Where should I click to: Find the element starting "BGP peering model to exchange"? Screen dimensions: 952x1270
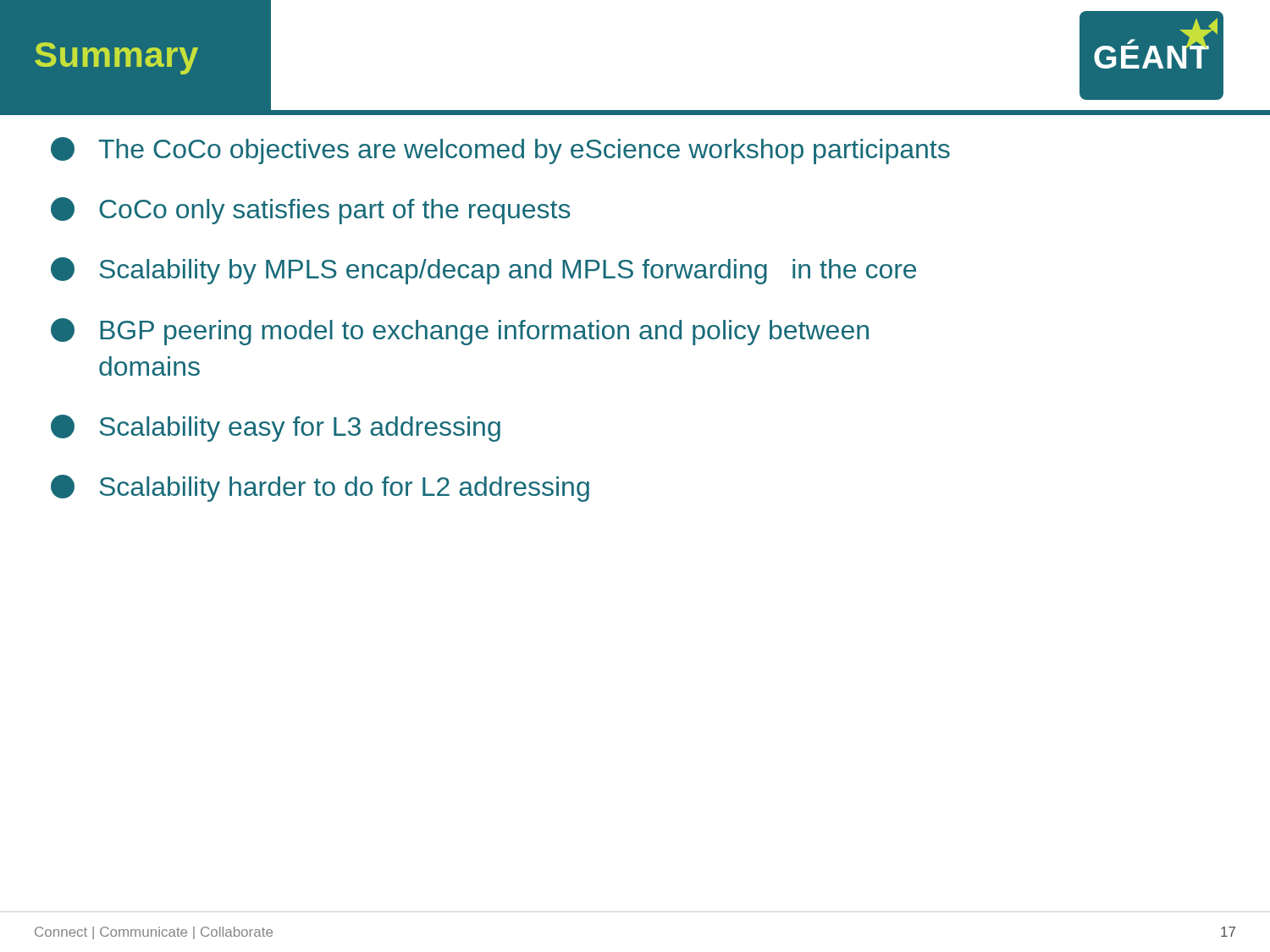[x=461, y=348]
